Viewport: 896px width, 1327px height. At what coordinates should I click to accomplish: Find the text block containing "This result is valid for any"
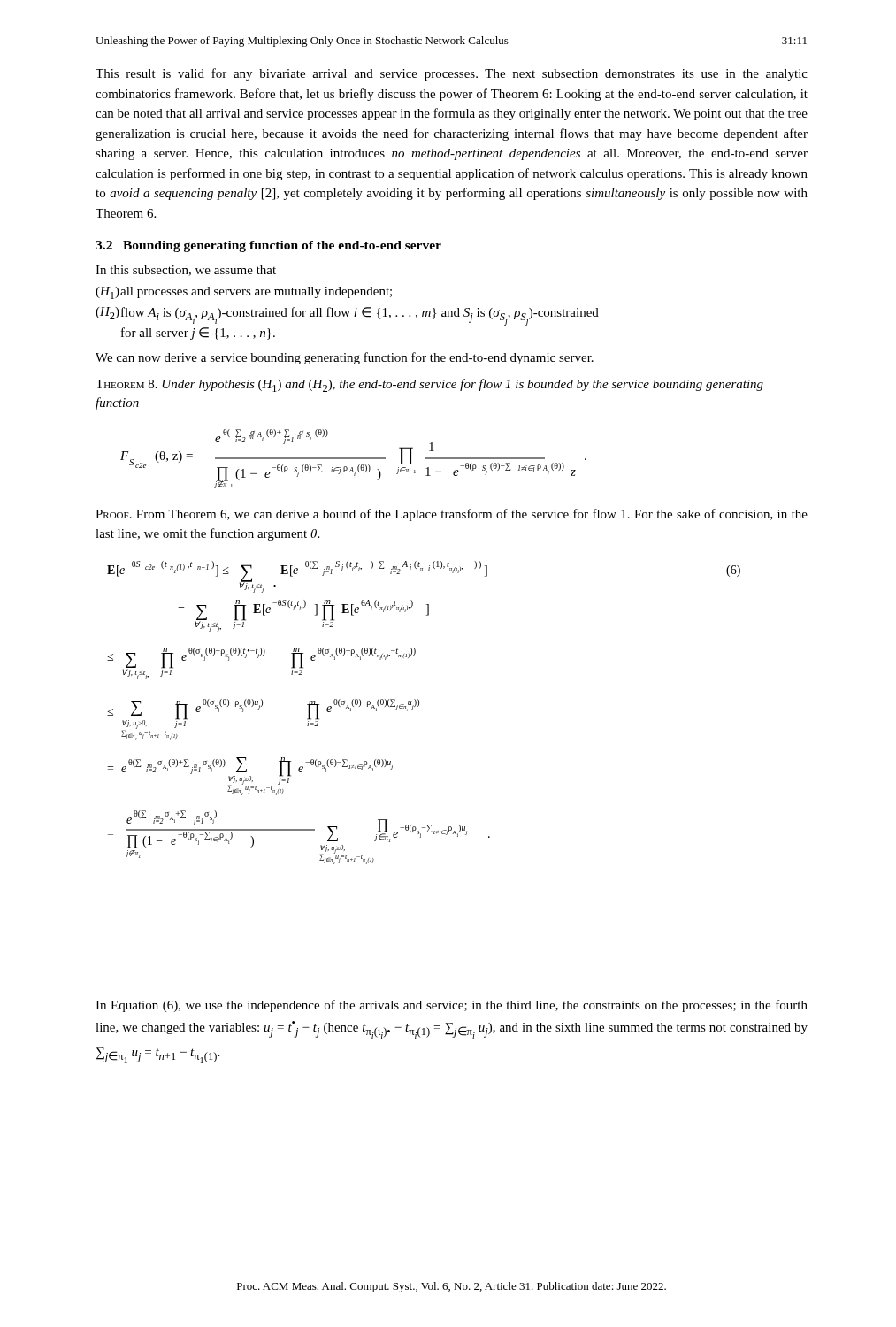pyautogui.click(x=452, y=143)
